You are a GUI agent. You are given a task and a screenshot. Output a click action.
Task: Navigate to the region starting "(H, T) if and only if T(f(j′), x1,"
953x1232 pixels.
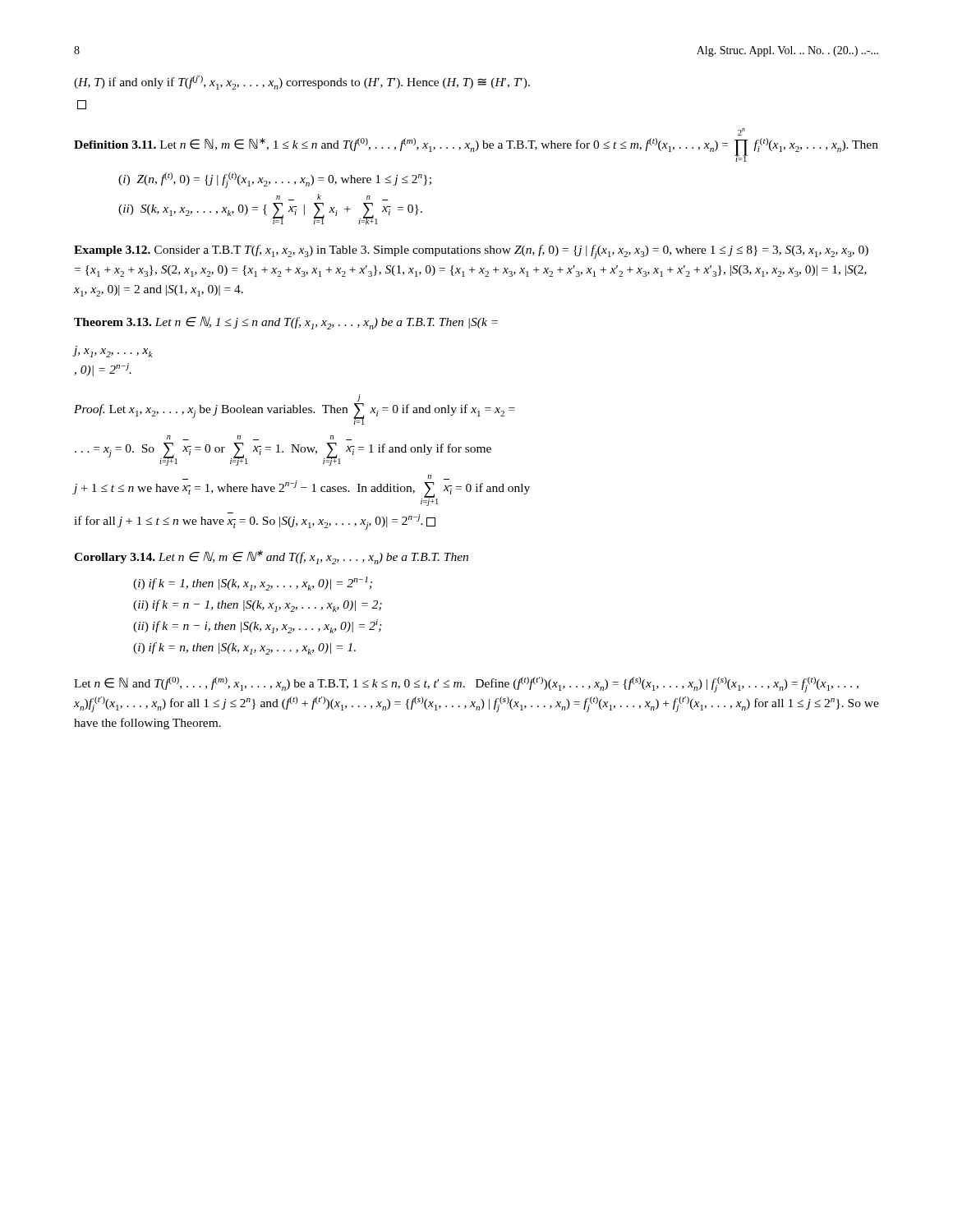[x=476, y=93]
